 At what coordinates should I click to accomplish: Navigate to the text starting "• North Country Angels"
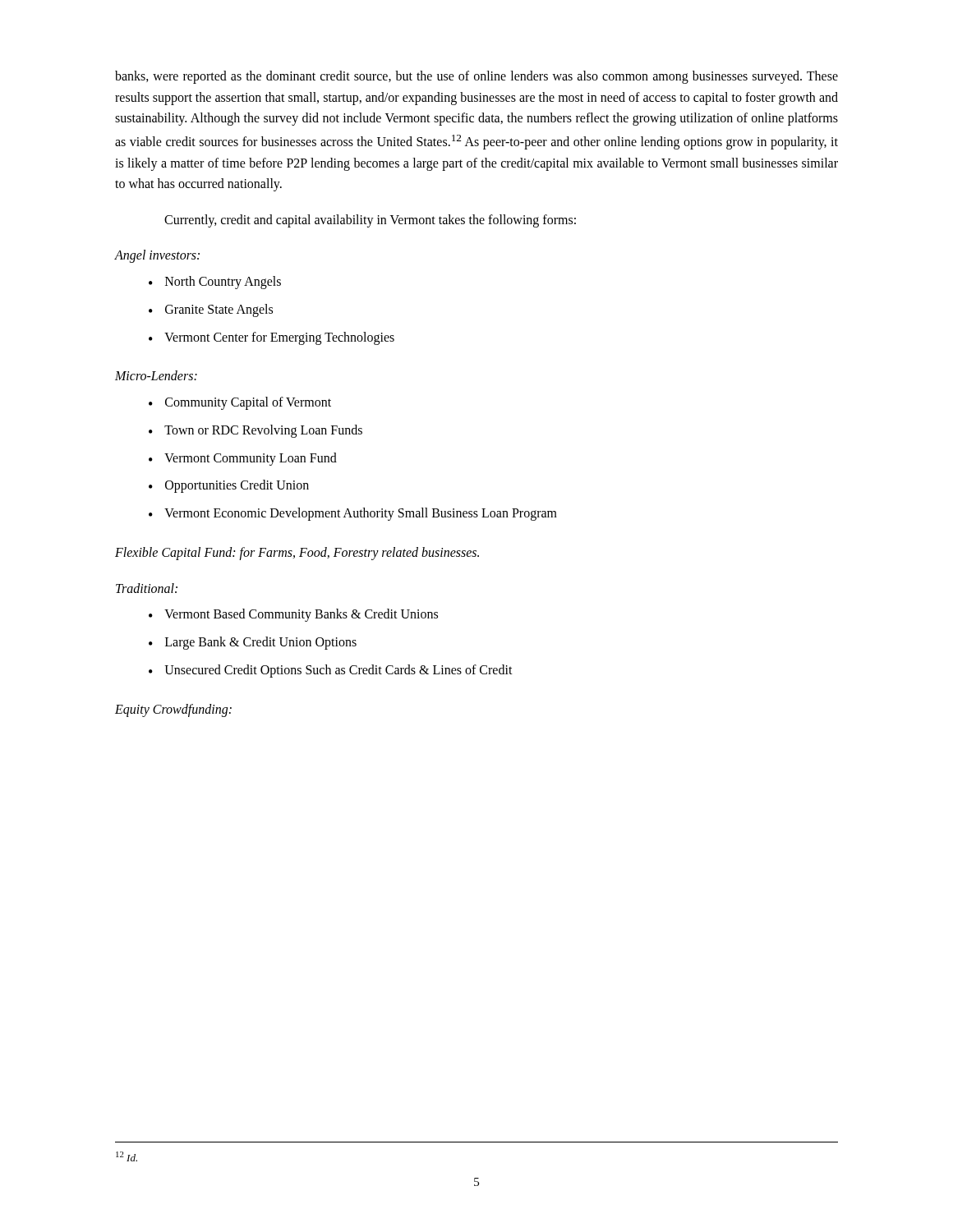(215, 283)
